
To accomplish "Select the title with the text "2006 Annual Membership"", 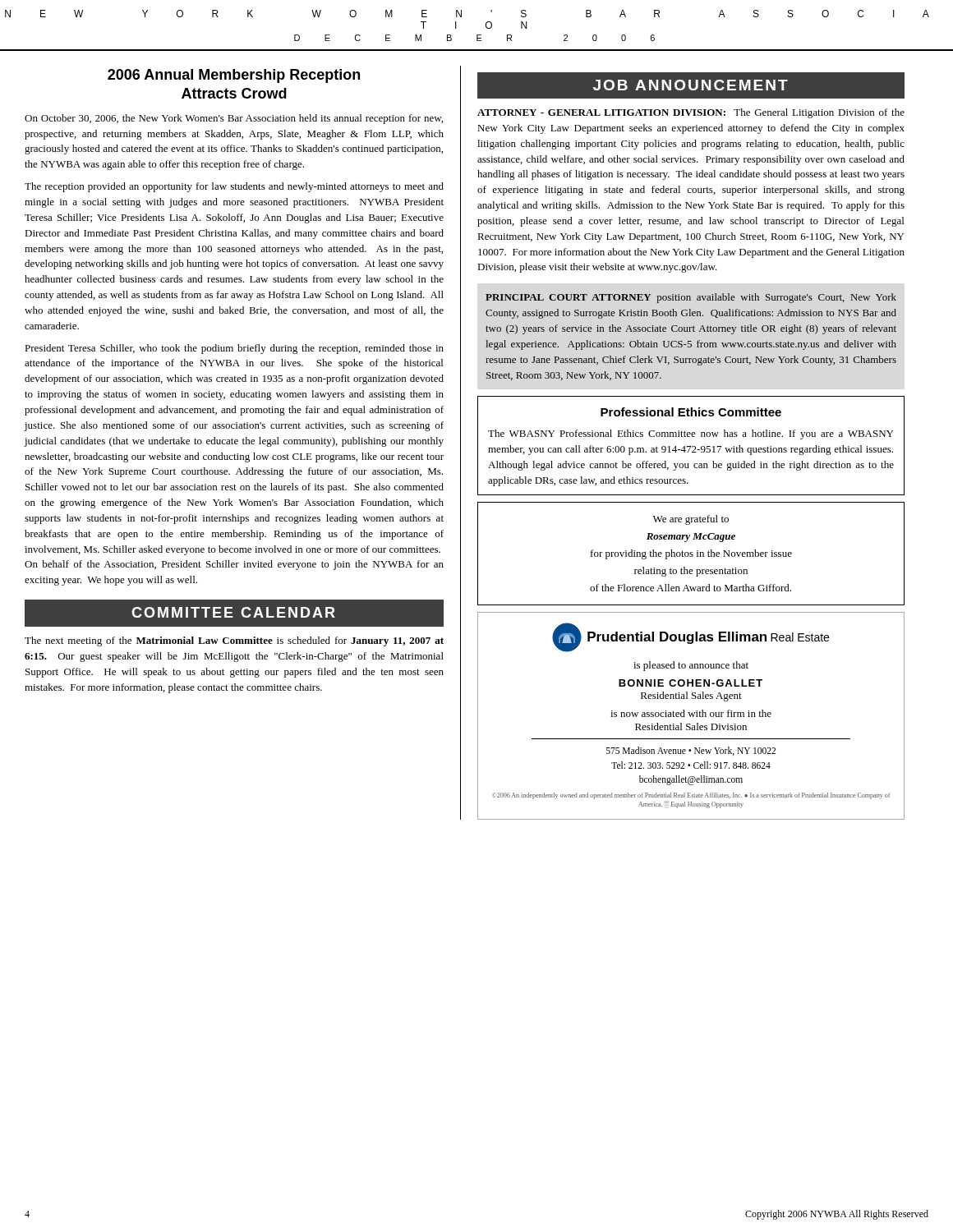I will 234,84.
